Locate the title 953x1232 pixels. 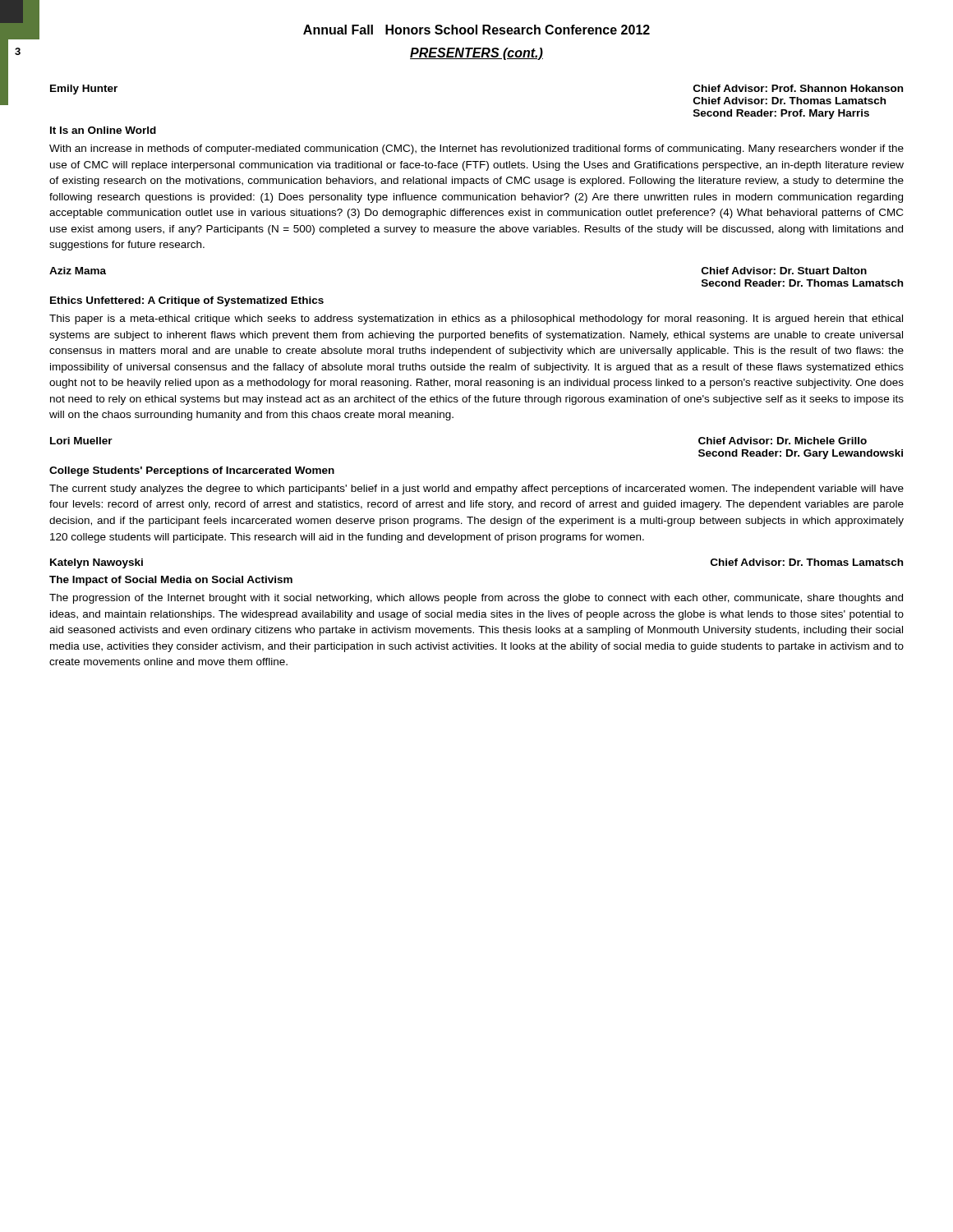click(x=476, y=53)
